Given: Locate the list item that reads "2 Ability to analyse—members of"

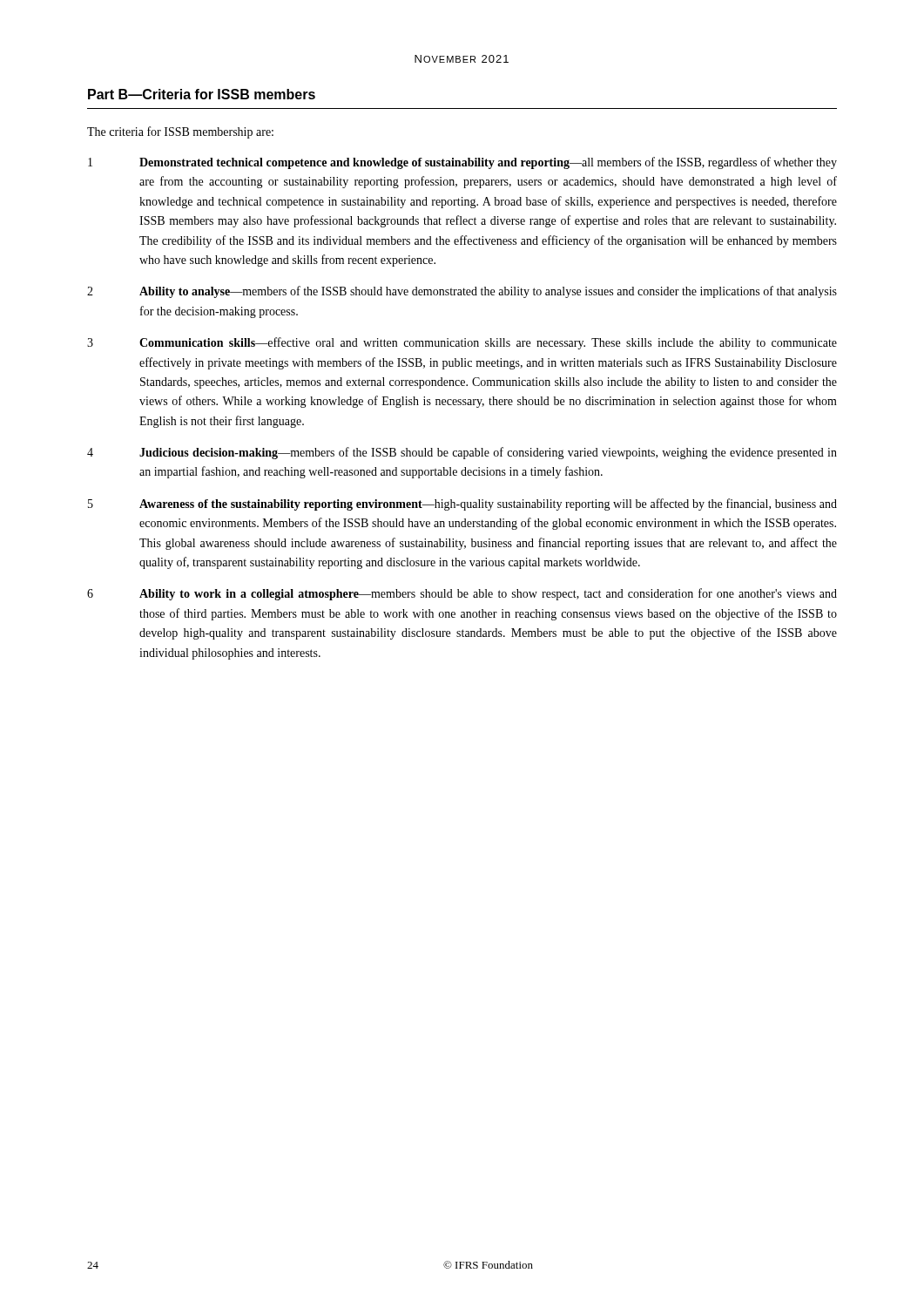Looking at the screenshot, I should click(462, 302).
